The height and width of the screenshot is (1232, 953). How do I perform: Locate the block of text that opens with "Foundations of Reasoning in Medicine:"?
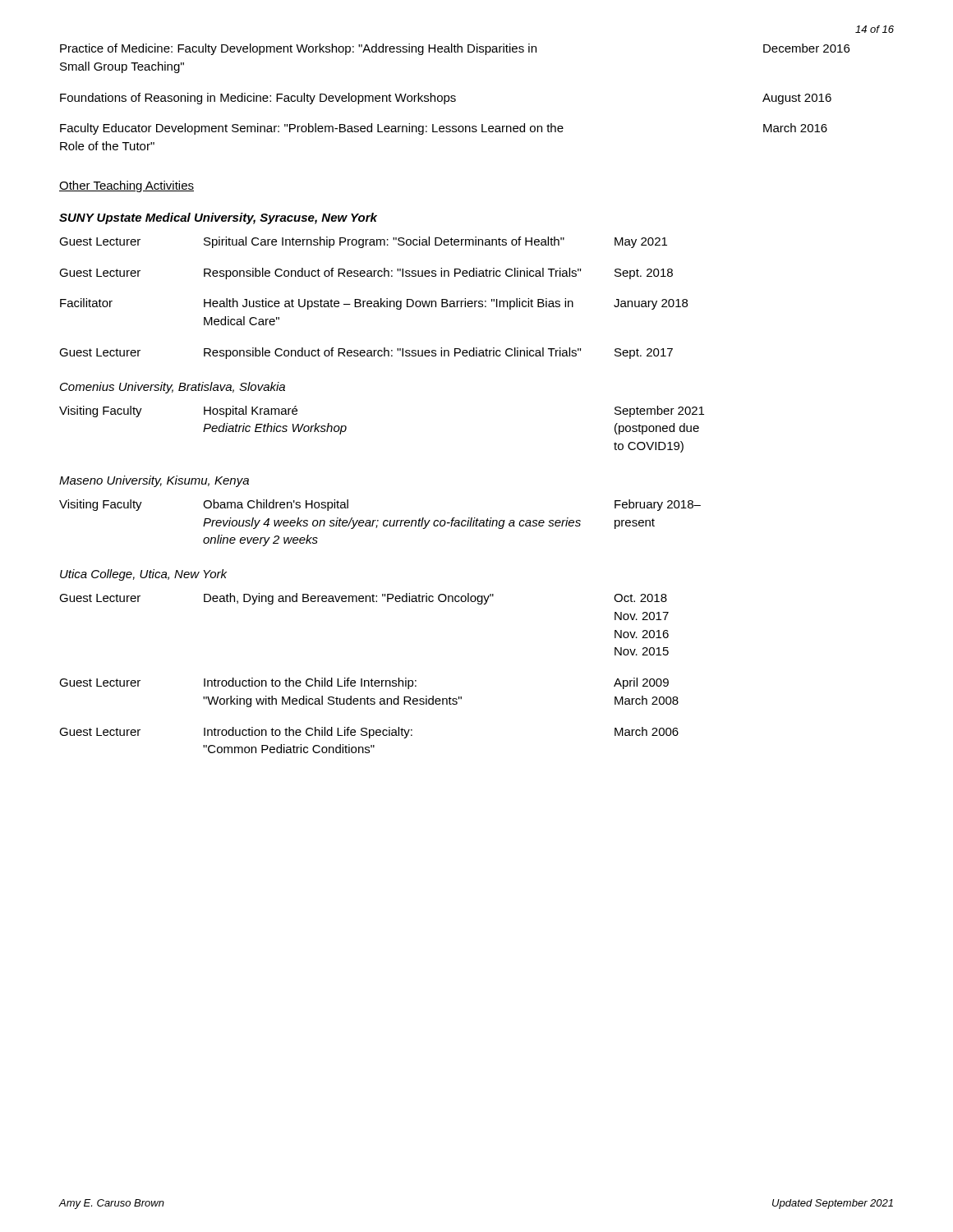point(446,99)
